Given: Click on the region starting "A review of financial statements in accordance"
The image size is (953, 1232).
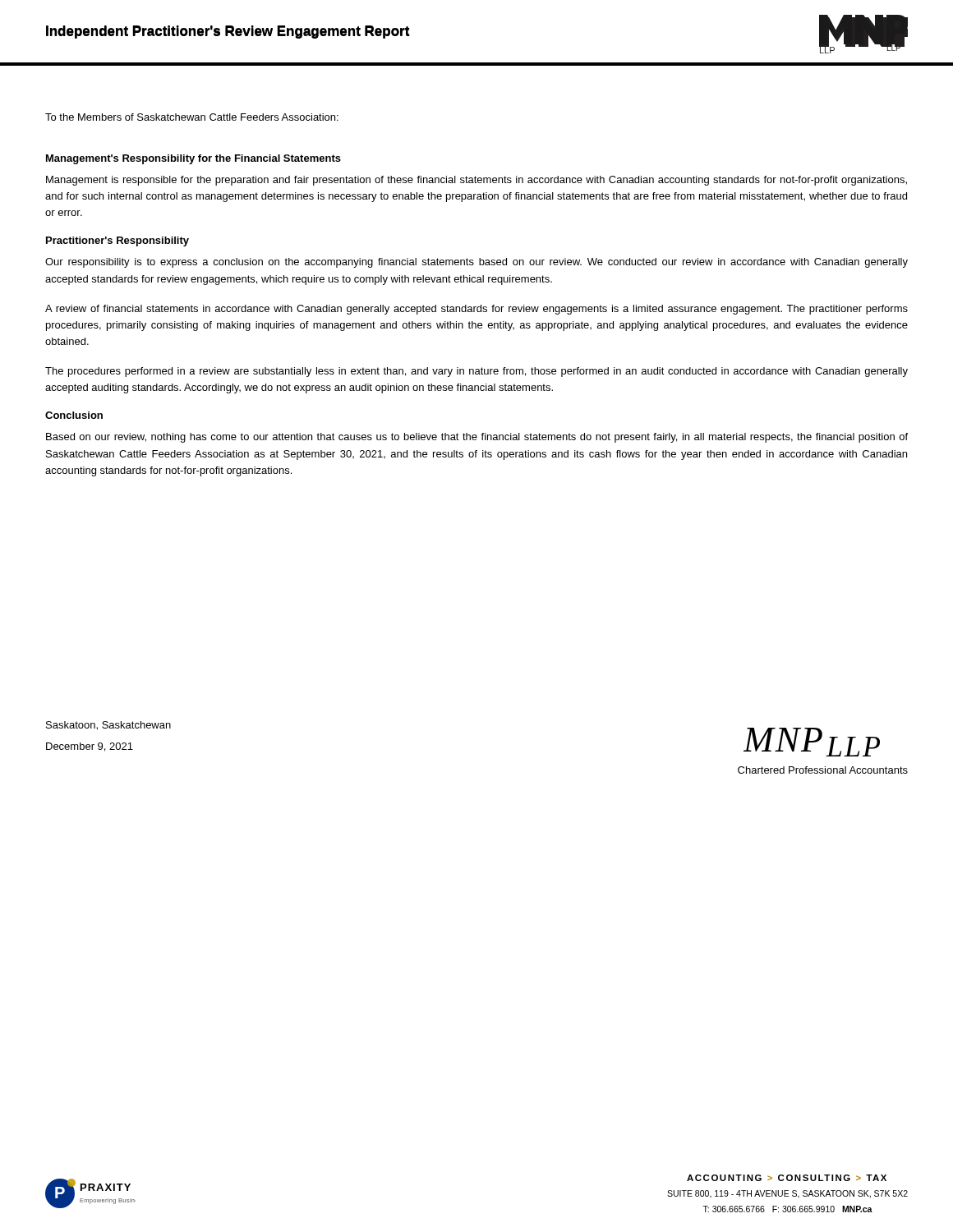Looking at the screenshot, I should click(476, 325).
